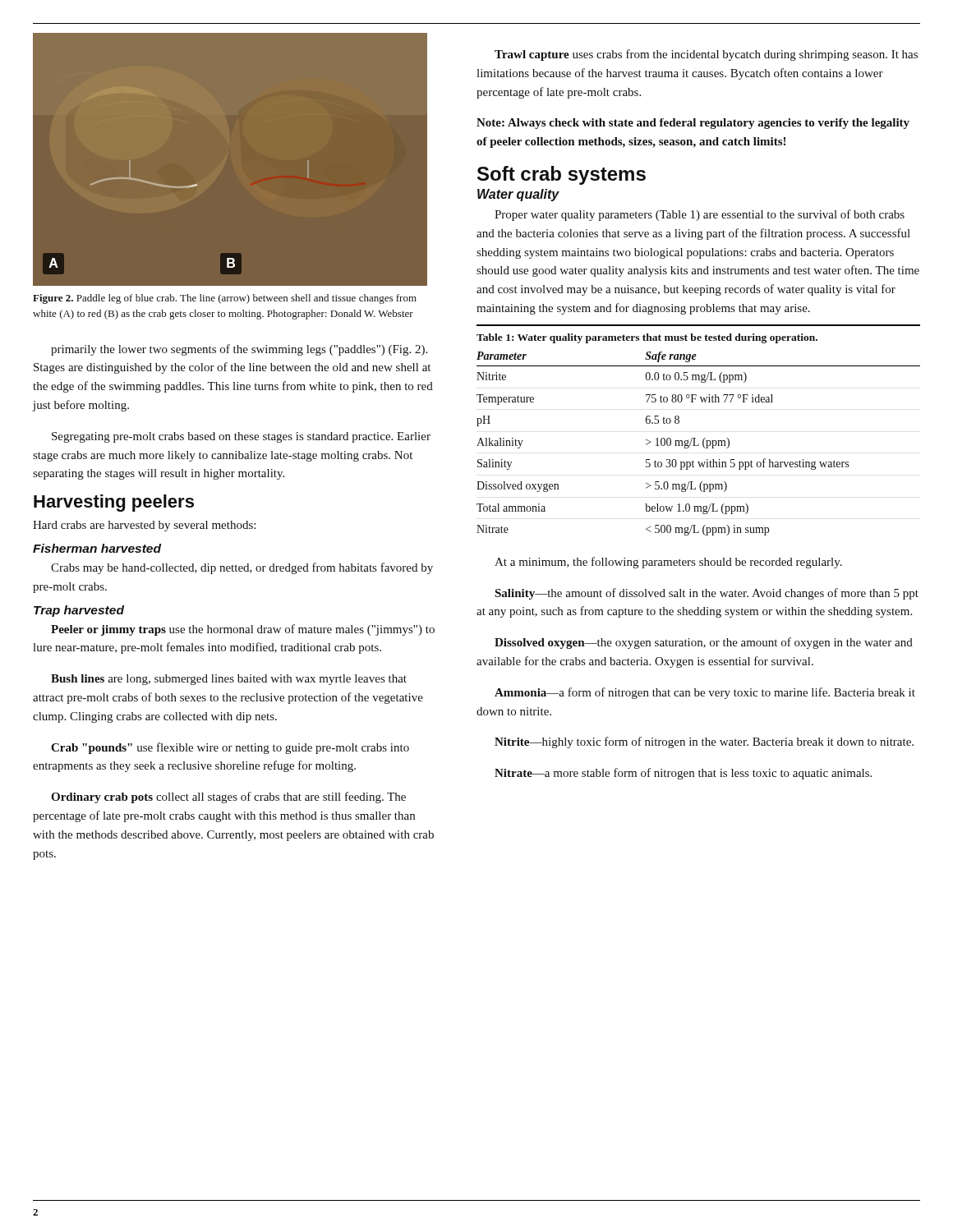Locate the region starting "Salinity—the amount of dissolved salt in"
953x1232 pixels.
point(698,602)
